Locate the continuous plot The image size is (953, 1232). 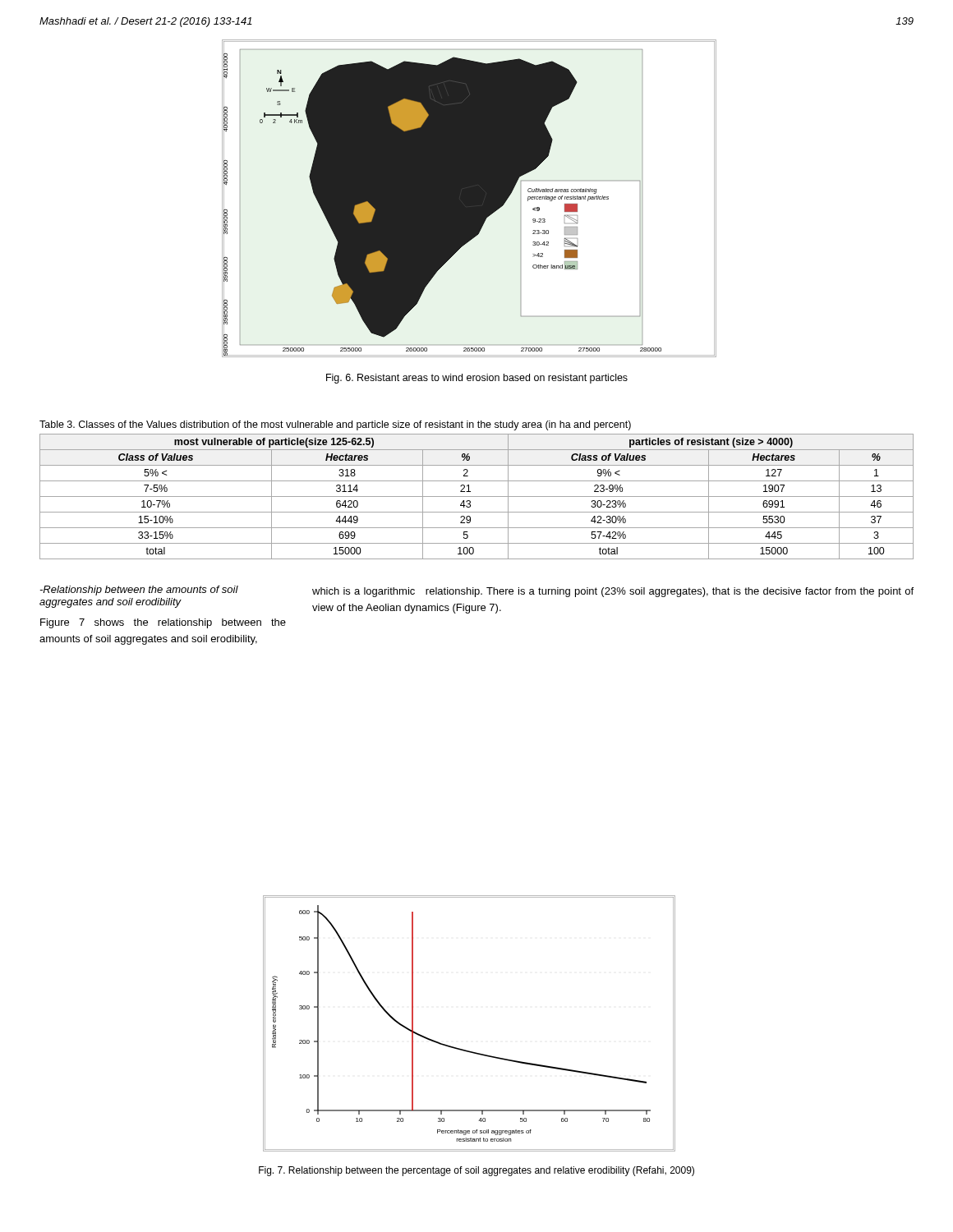pyautogui.click(x=476, y=1023)
